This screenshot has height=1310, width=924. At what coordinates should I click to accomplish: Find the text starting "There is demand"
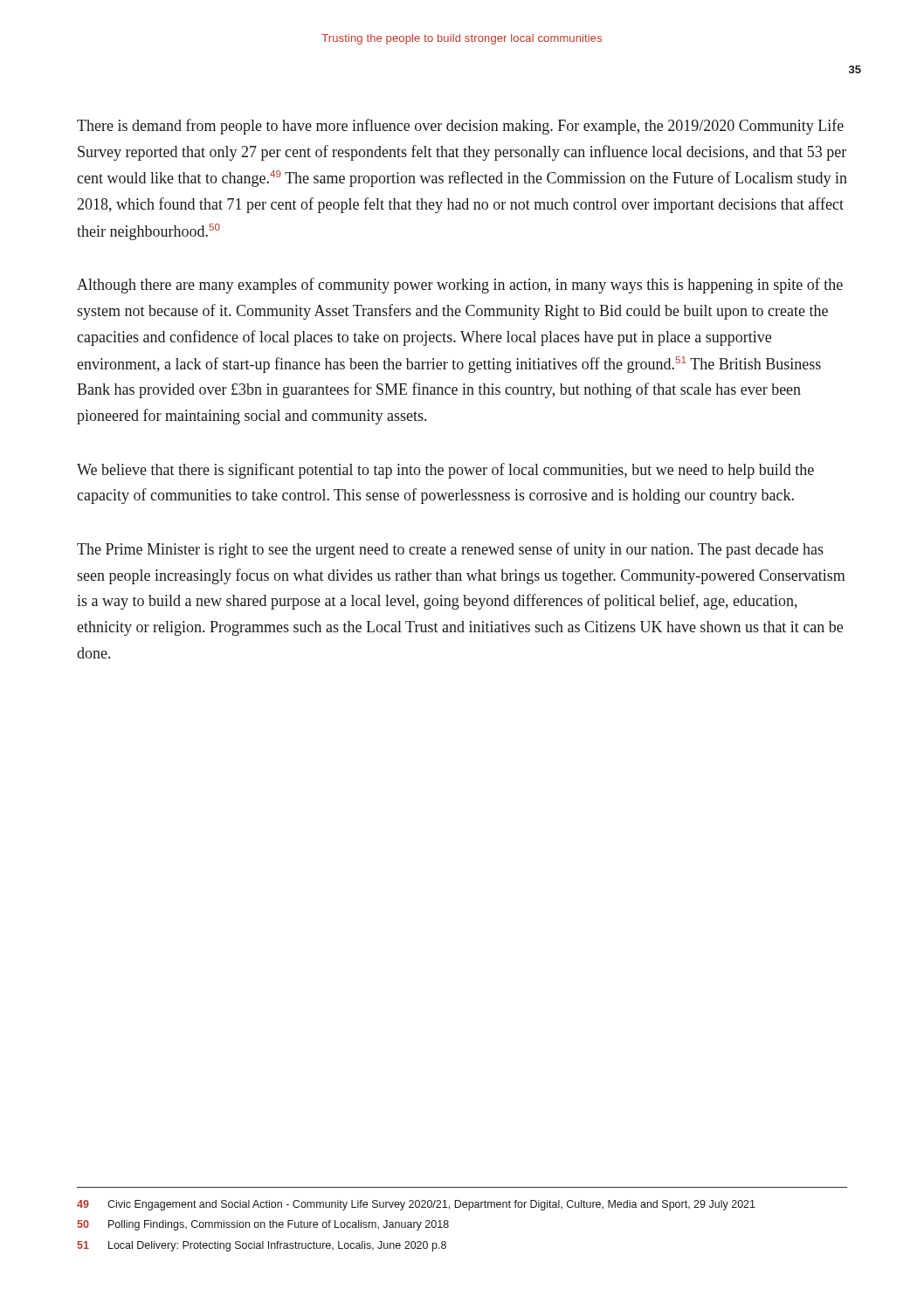click(x=462, y=178)
